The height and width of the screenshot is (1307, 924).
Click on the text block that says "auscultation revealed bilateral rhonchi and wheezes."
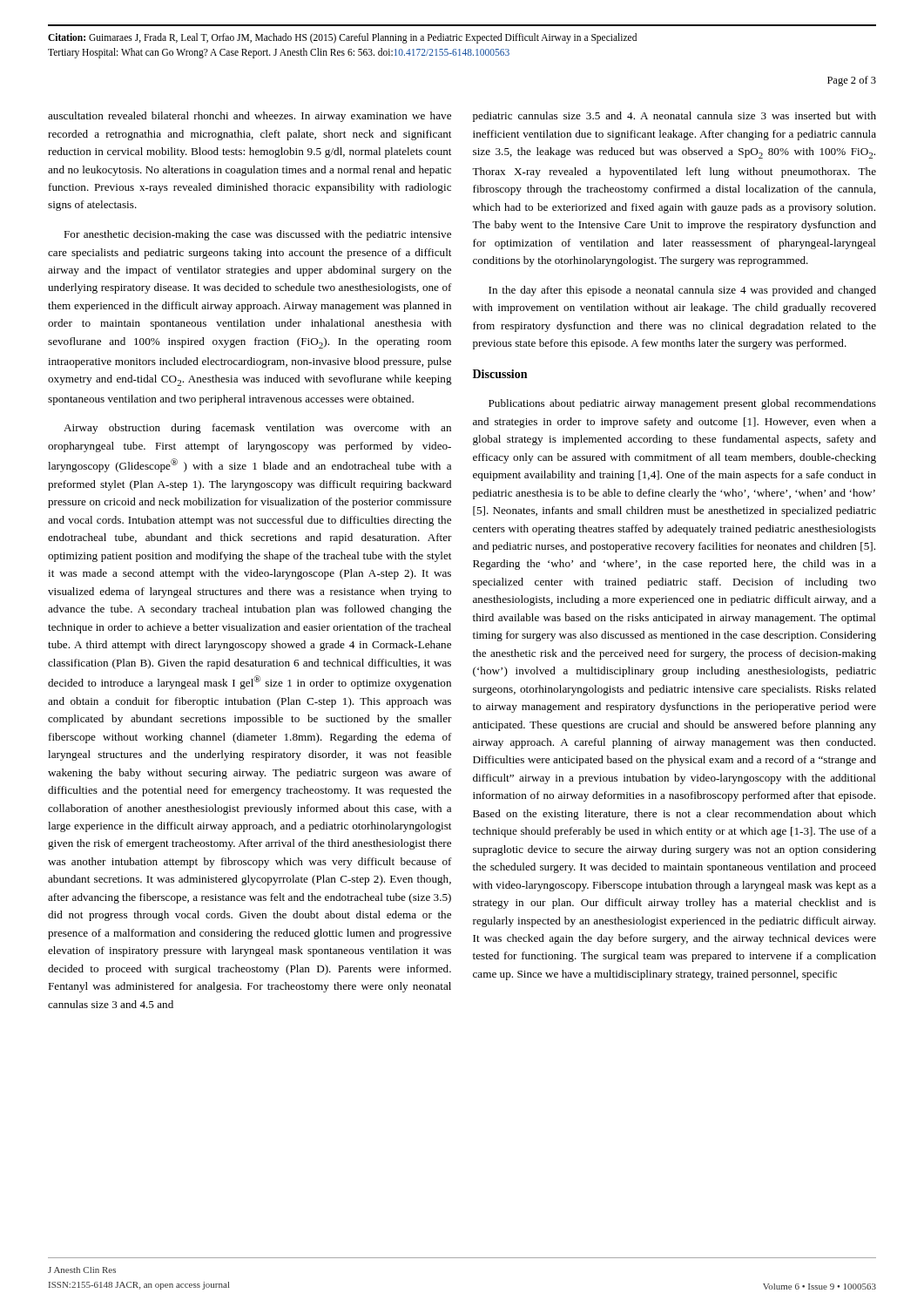coord(250,161)
